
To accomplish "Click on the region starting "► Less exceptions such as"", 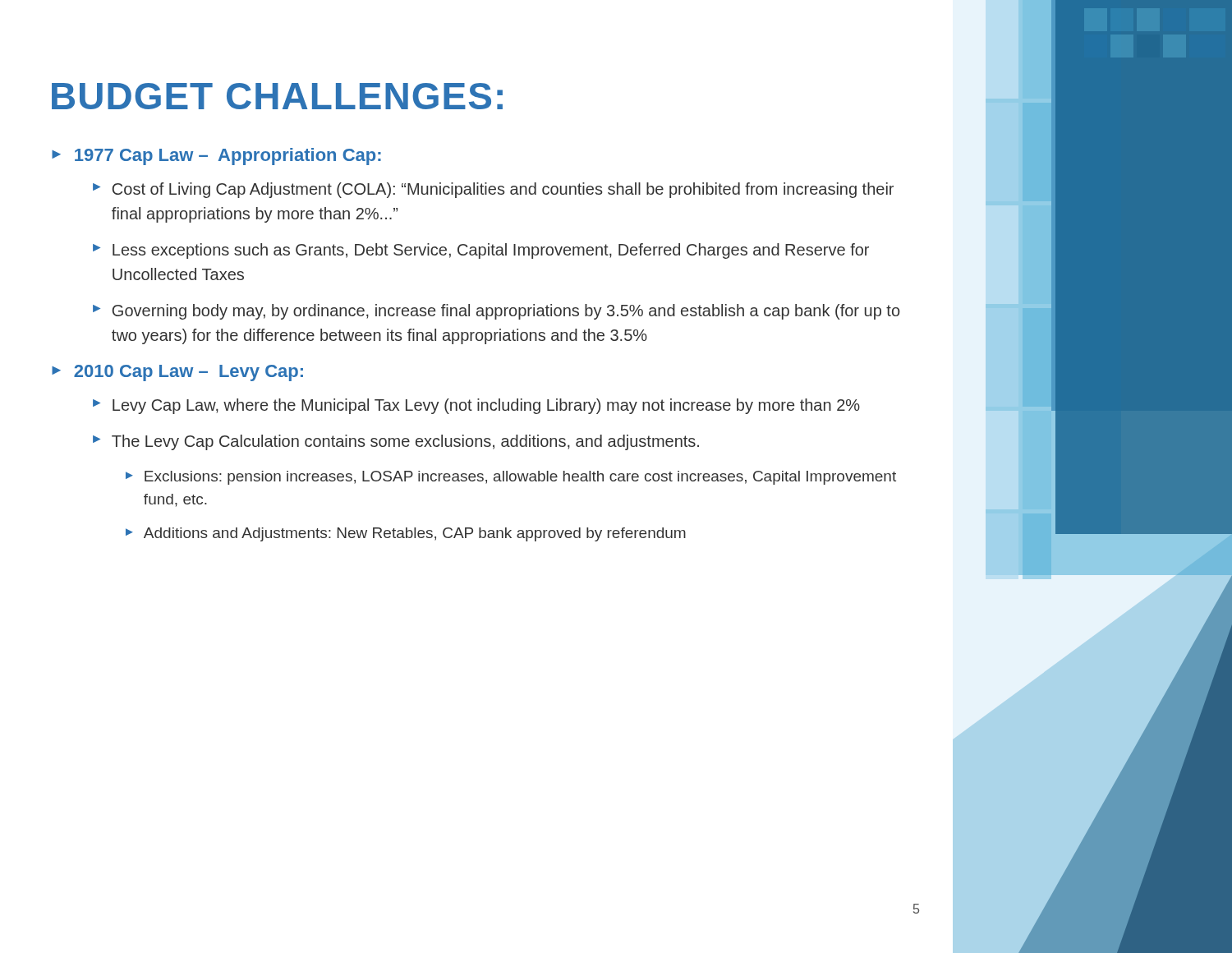I will [x=505, y=262].
